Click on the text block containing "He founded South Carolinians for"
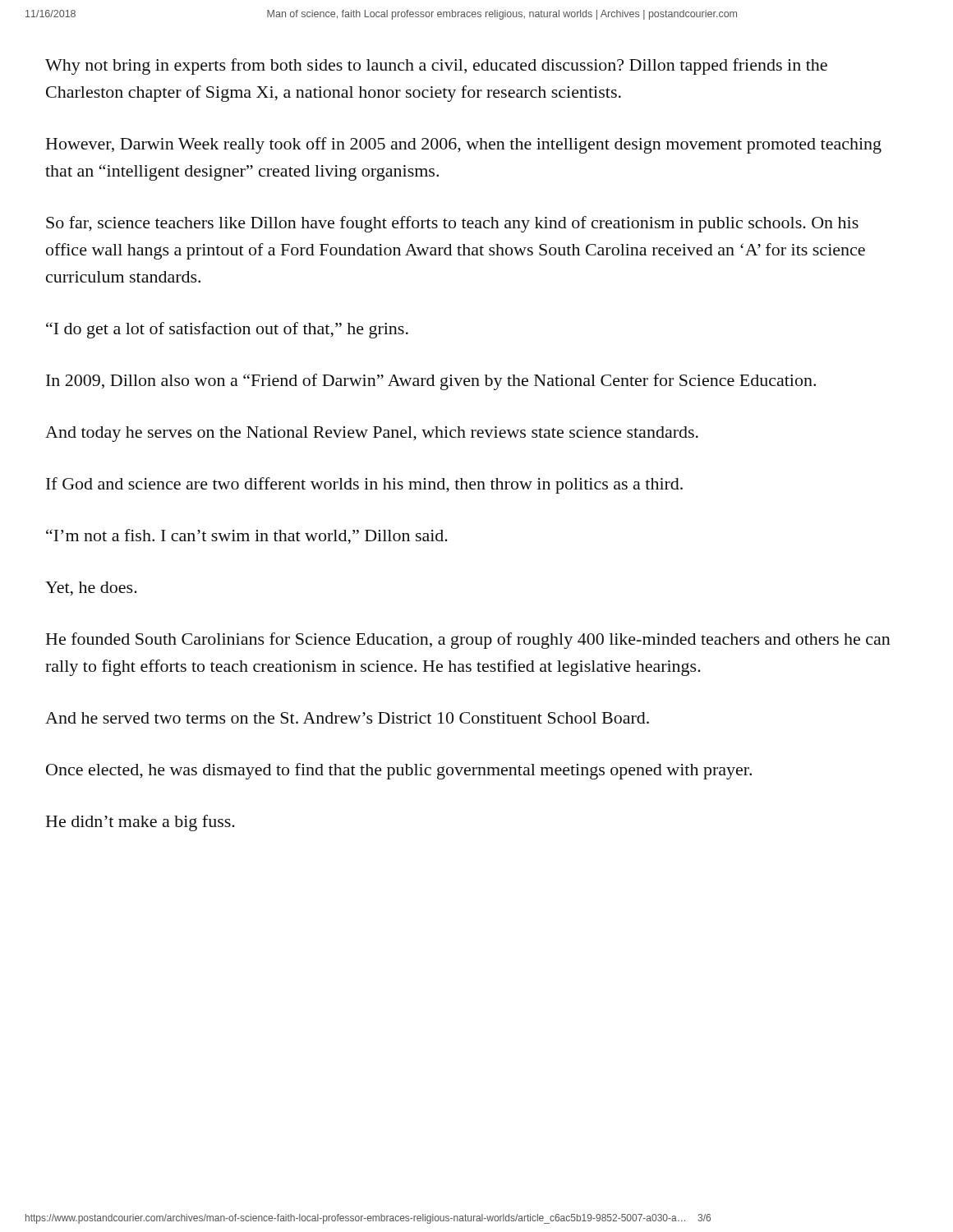Screen dimensions: 1232x953 468,652
